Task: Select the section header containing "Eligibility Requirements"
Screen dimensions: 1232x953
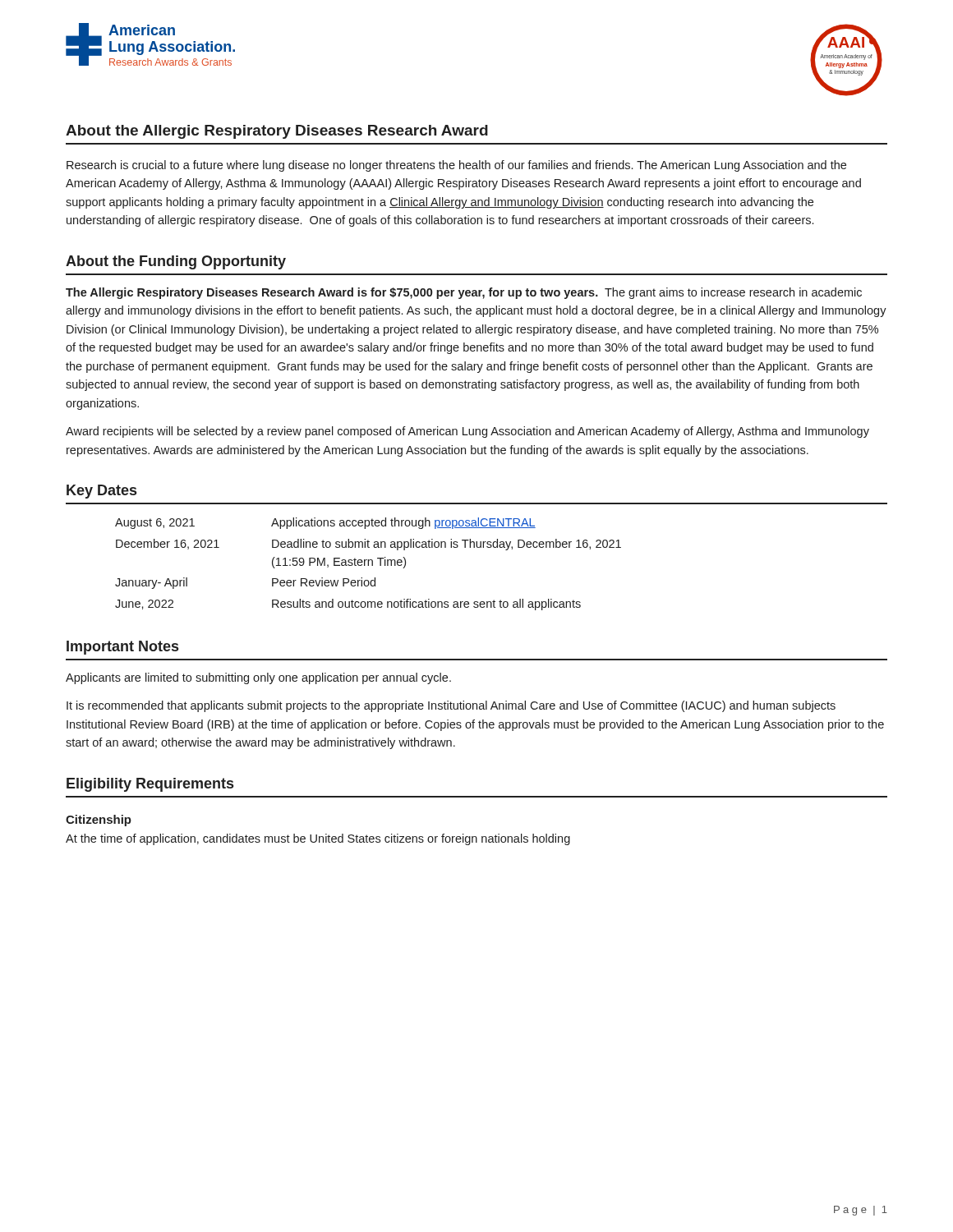Action: pyautogui.click(x=150, y=783)
